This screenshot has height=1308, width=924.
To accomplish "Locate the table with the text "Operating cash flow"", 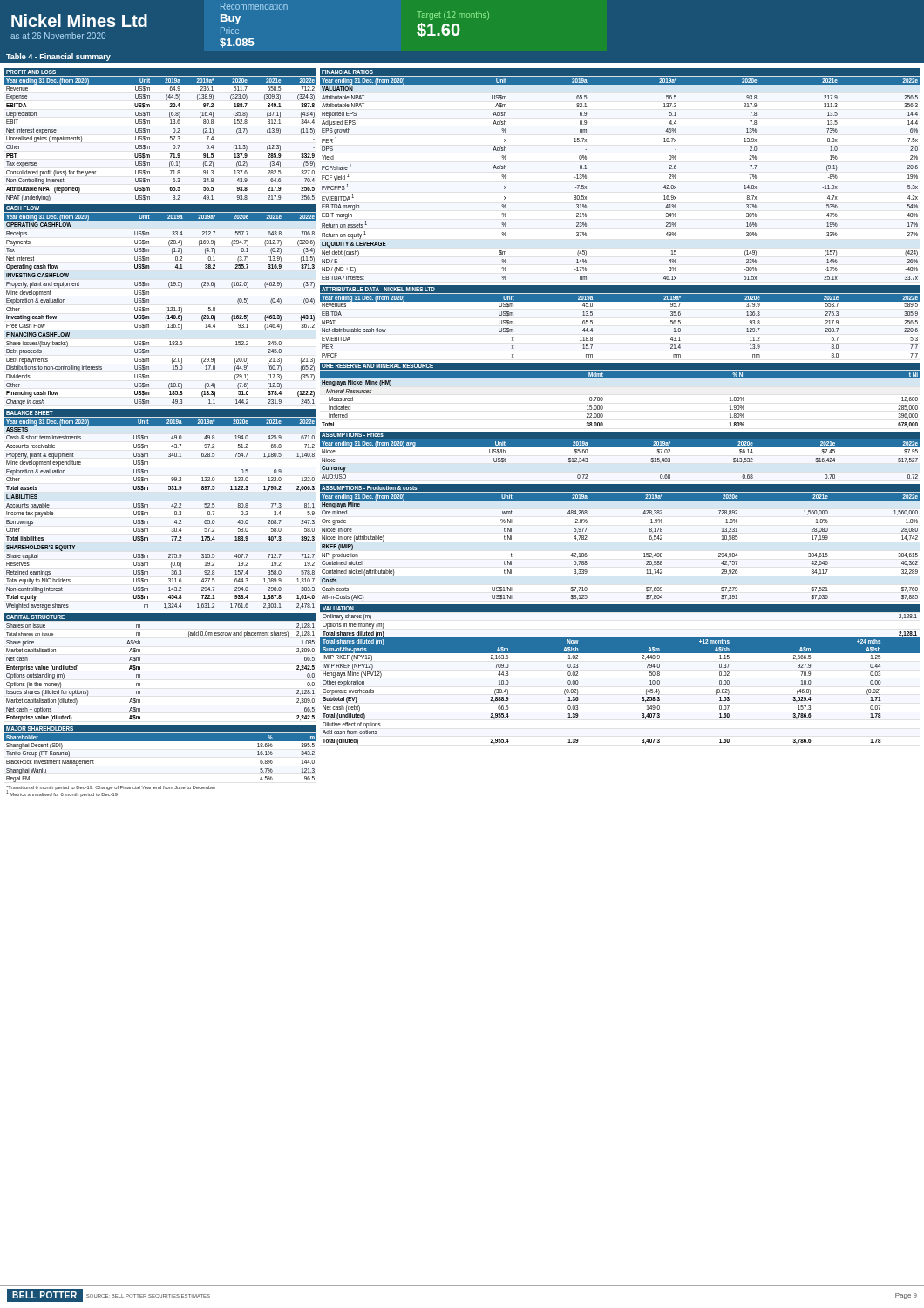I will 160,305.
